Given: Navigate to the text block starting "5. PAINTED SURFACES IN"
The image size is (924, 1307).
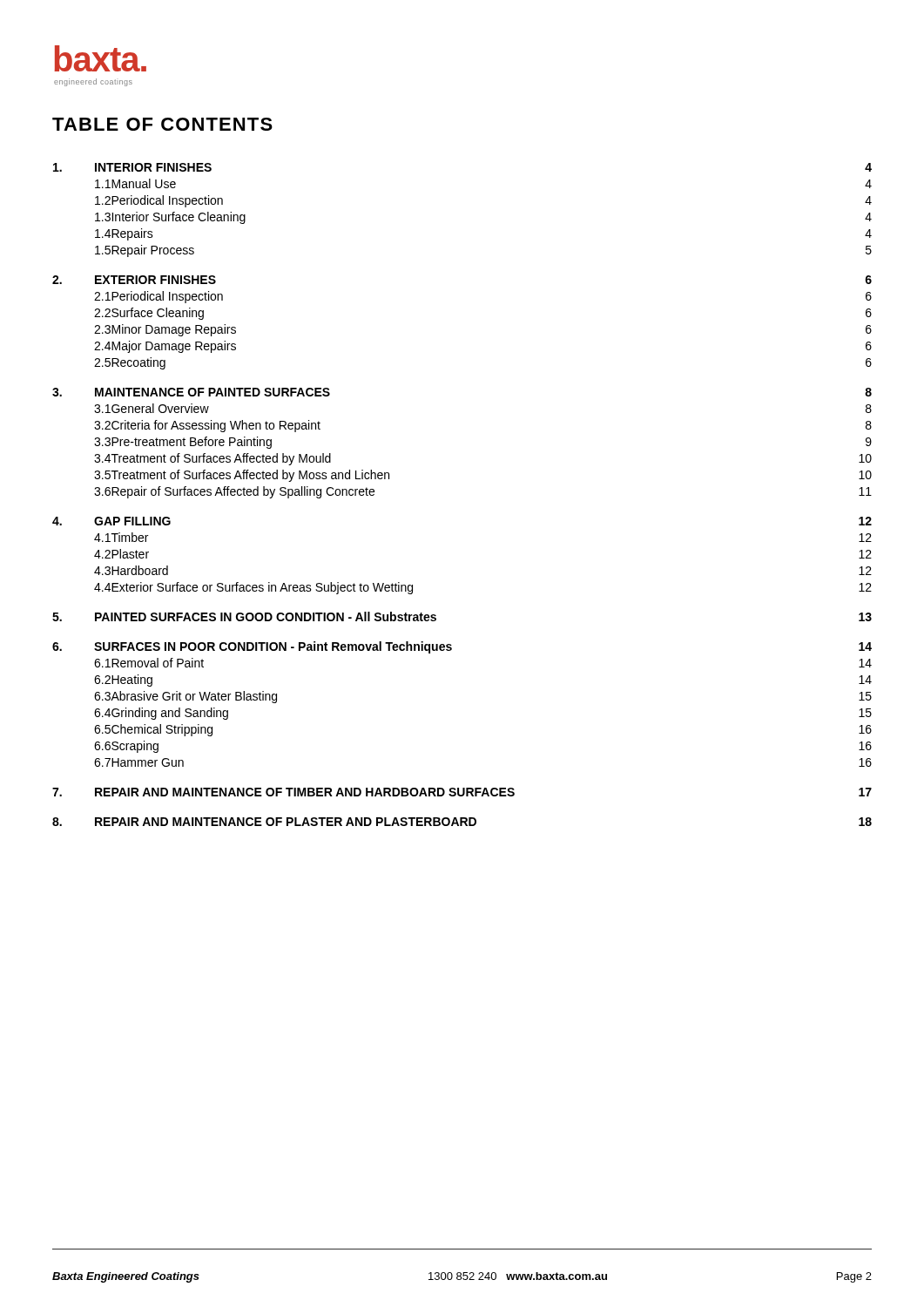Looking at the screenshot, I should pos(270,616).
